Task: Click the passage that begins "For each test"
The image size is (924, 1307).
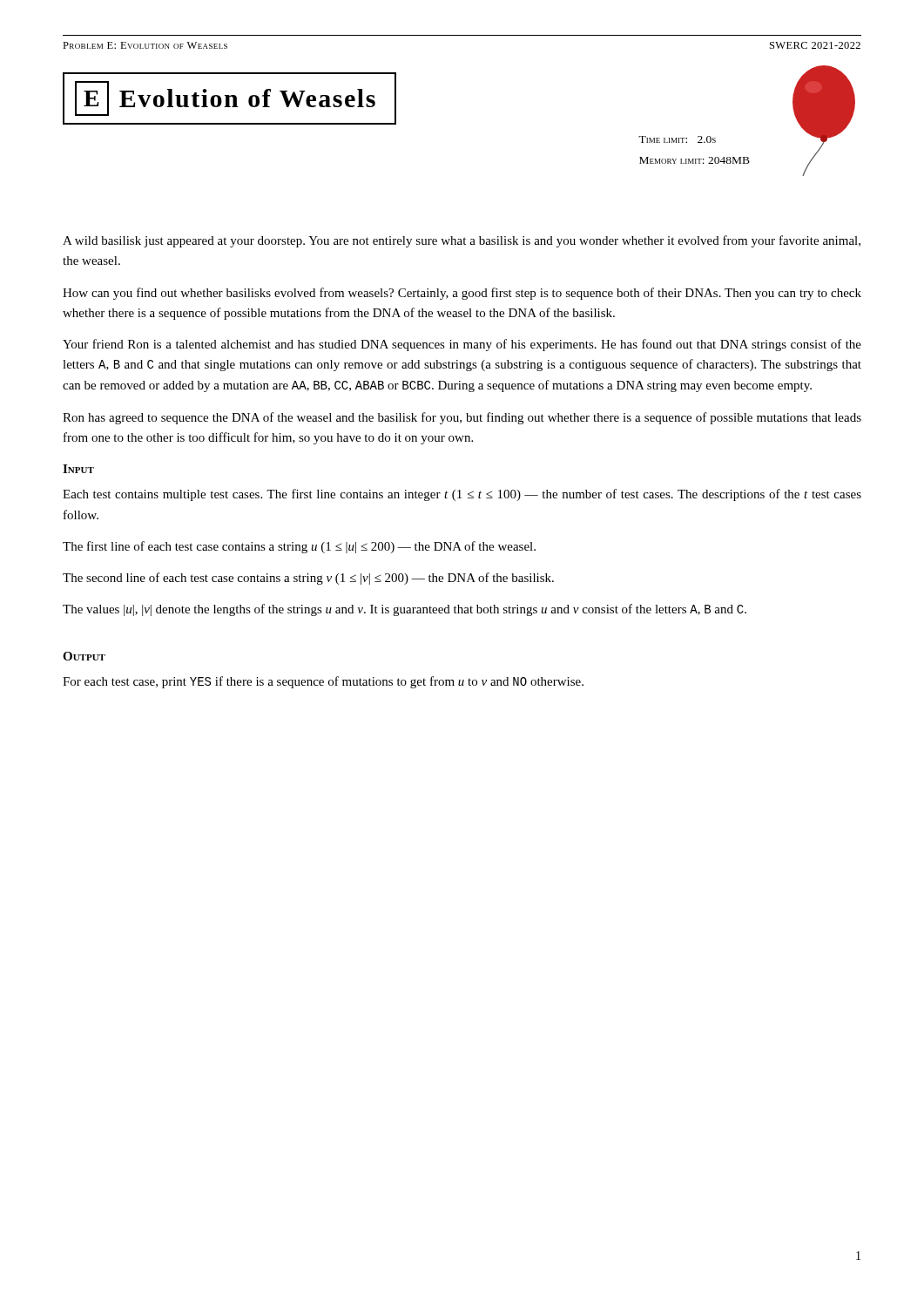Action: (x=462, y=682)
